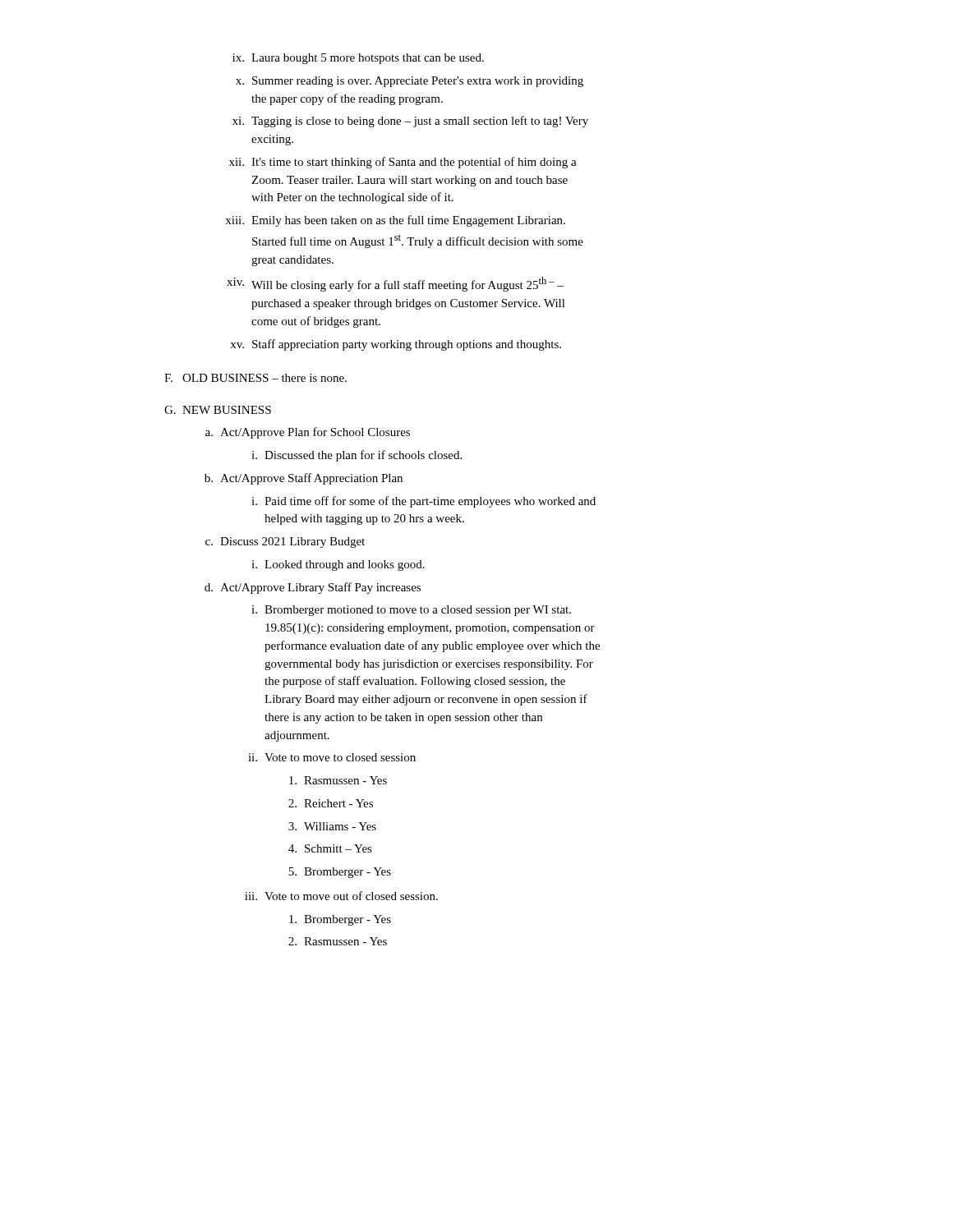Viewport: 953px width, 1232px height.
Task: Find the region starting "xiv. Will be closing early for a"
Action: (534, 302)
